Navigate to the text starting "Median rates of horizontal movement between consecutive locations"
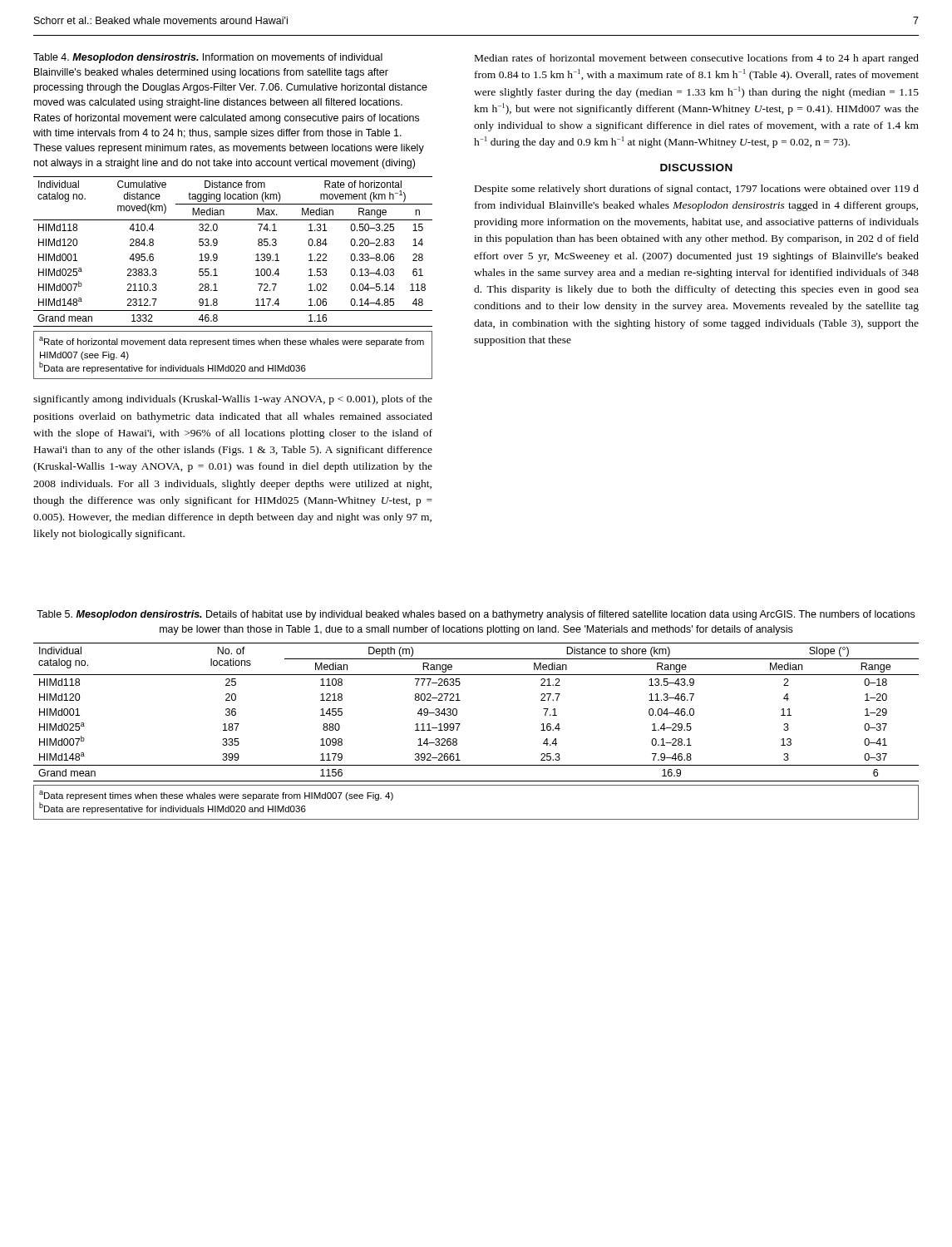The height and width of the screenshot is (1247, 952). point(696,100)
